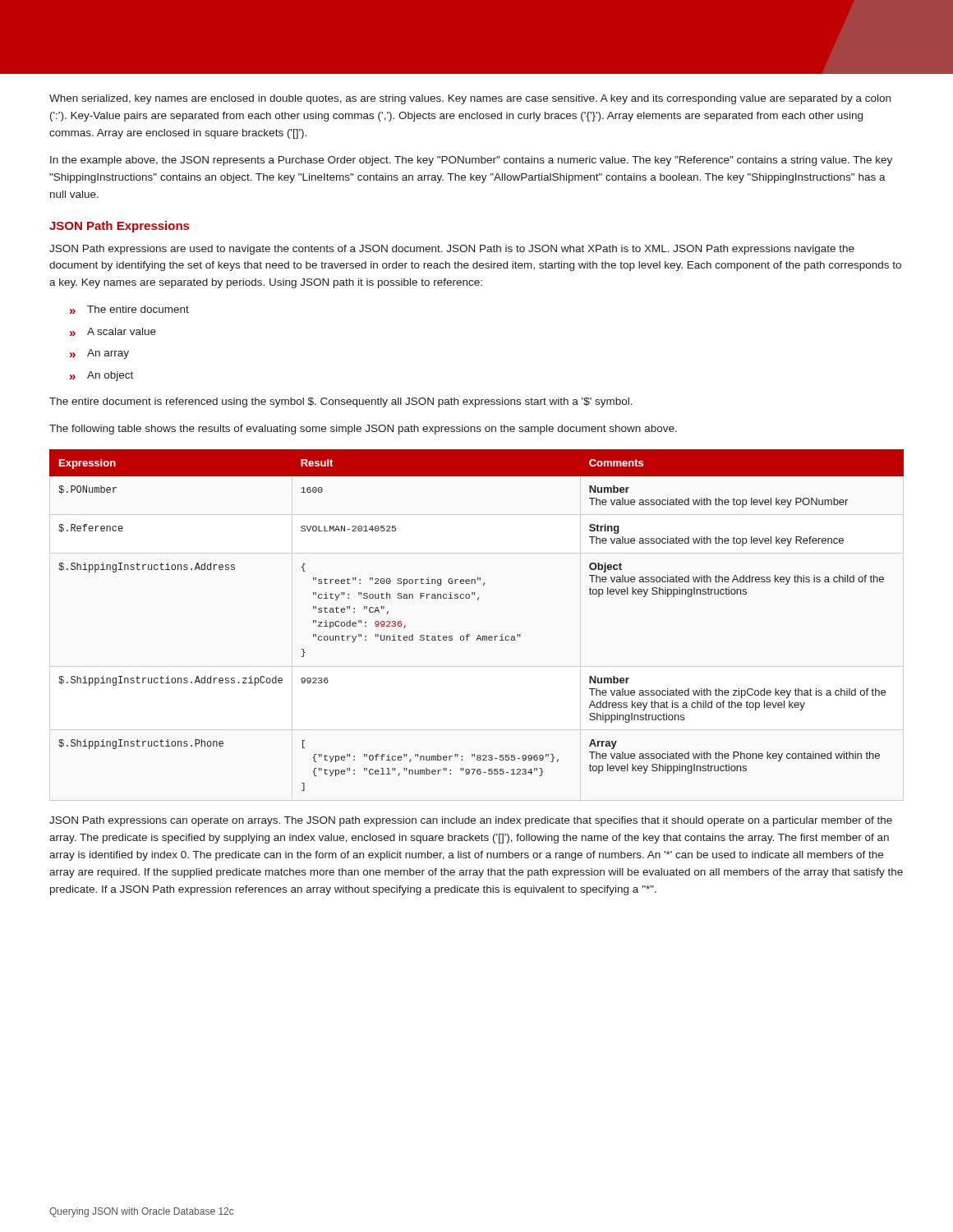Find the text block with the text "When serialized, key"
The height and width of the screenshot is (1232, 953).
click(x=470, y=115)
